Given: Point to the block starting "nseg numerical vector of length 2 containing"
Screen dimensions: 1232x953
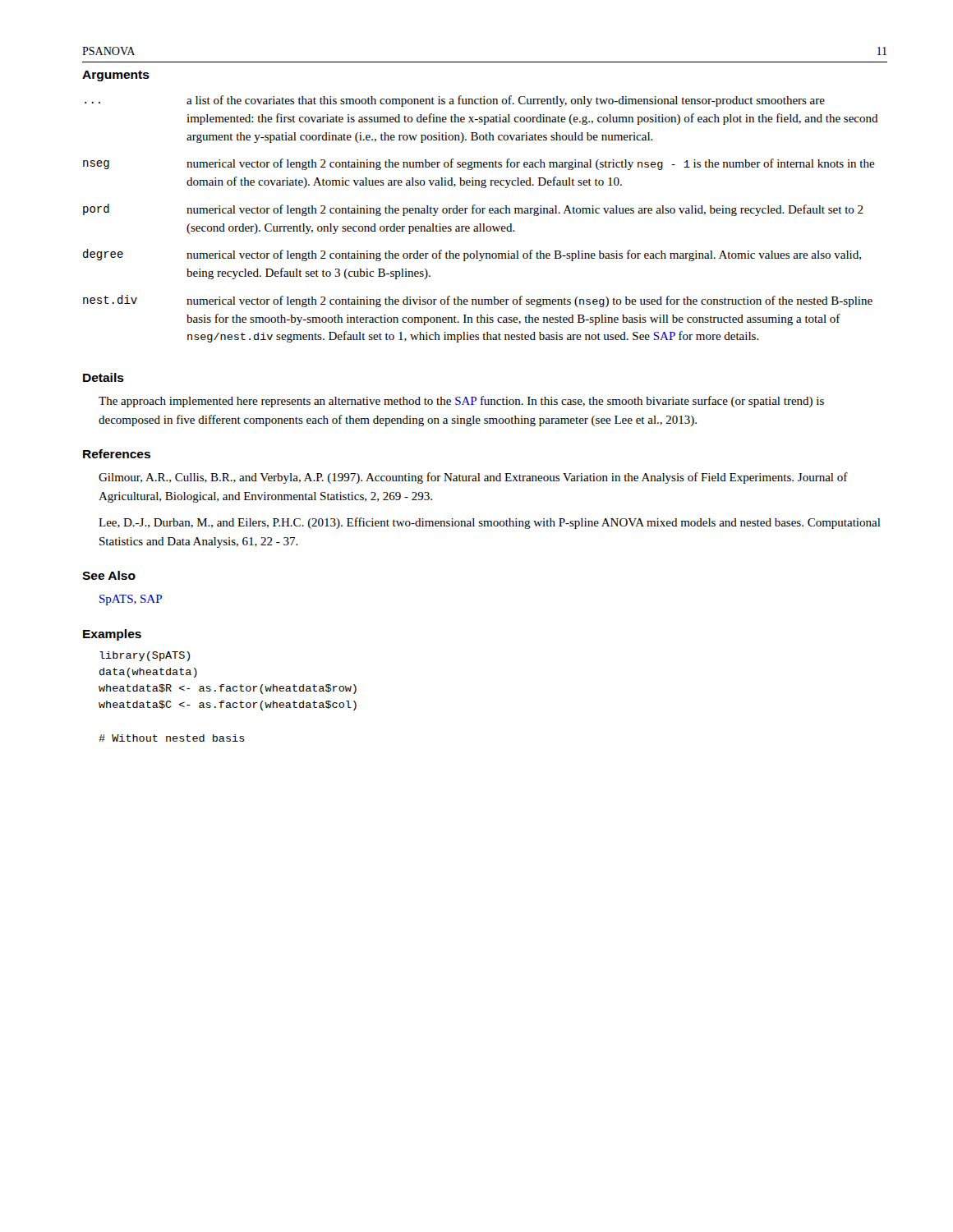Looking at the screenshot, I should tap(485, 175).
